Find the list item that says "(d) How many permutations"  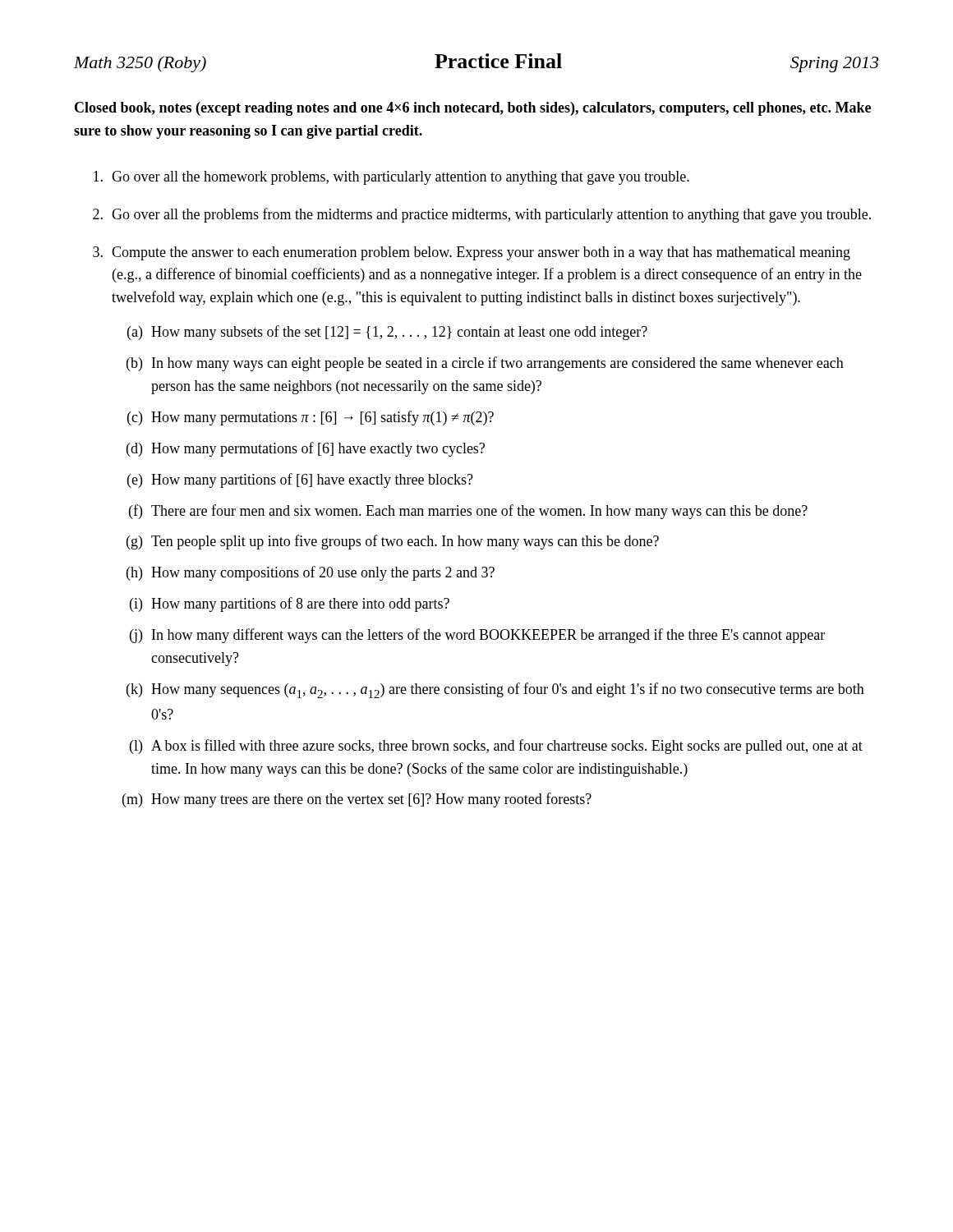[x=299, y=449]
